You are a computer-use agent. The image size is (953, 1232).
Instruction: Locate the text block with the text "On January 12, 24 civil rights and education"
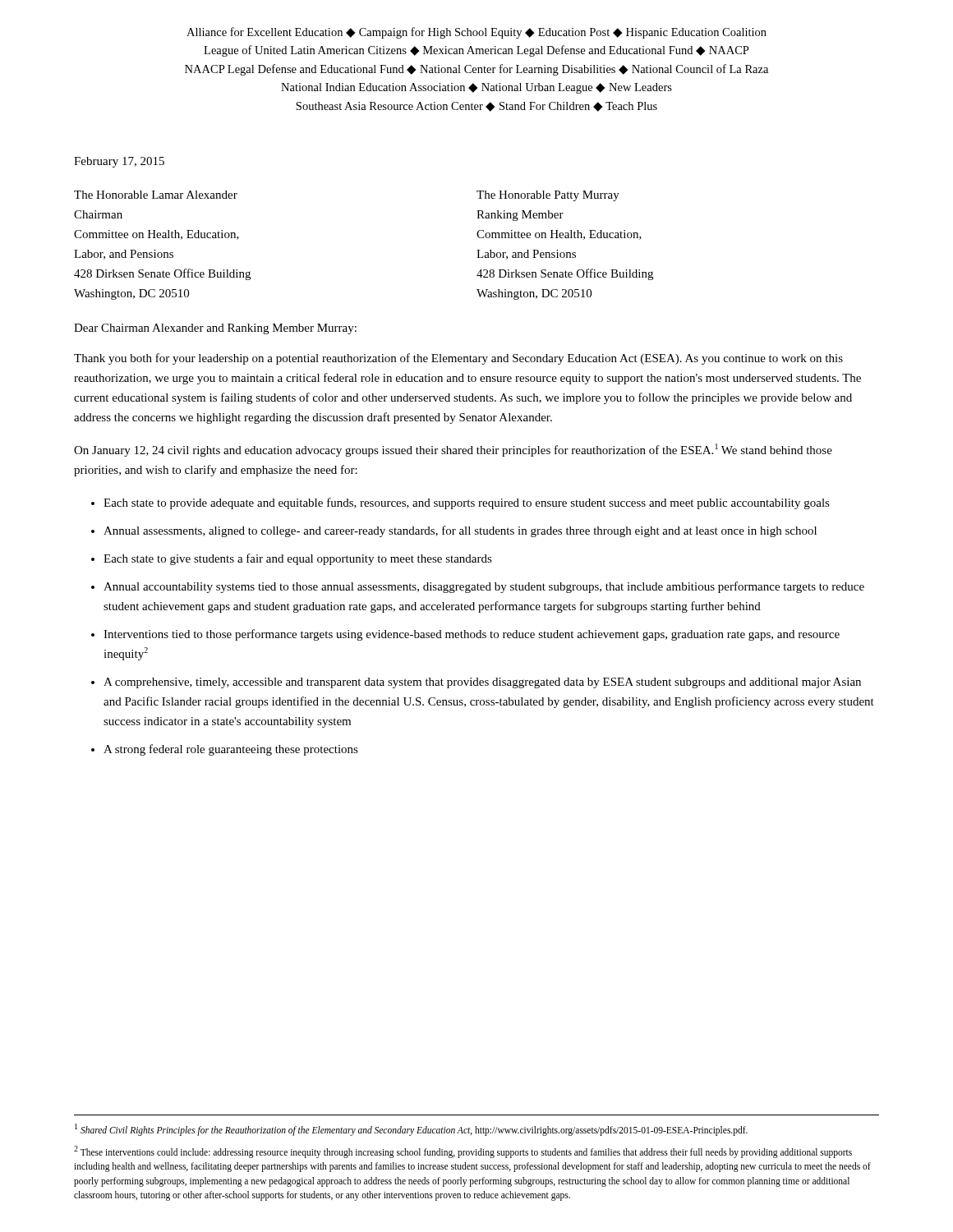pos(453,459)
